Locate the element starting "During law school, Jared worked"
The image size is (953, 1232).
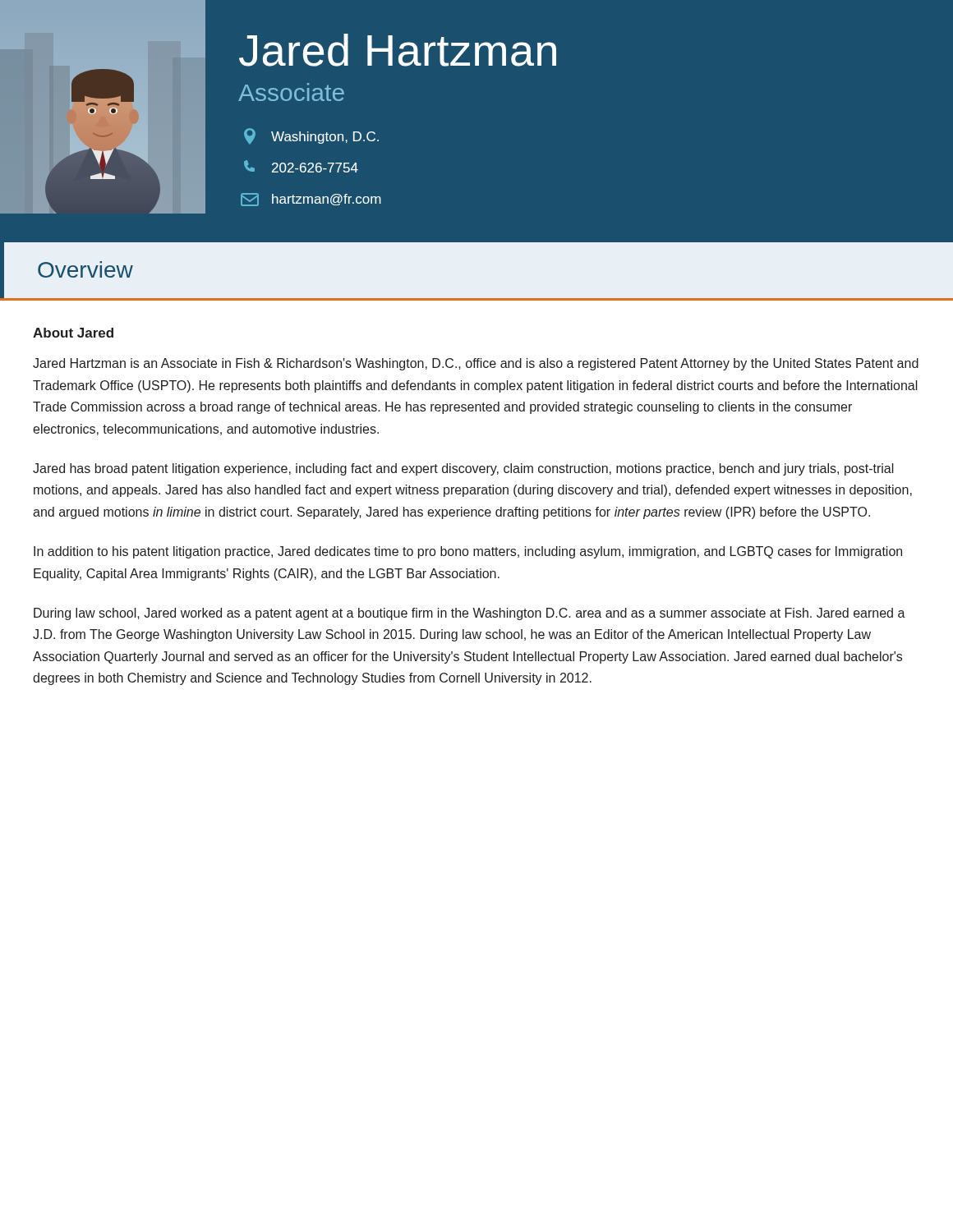(x=469, y=646)
